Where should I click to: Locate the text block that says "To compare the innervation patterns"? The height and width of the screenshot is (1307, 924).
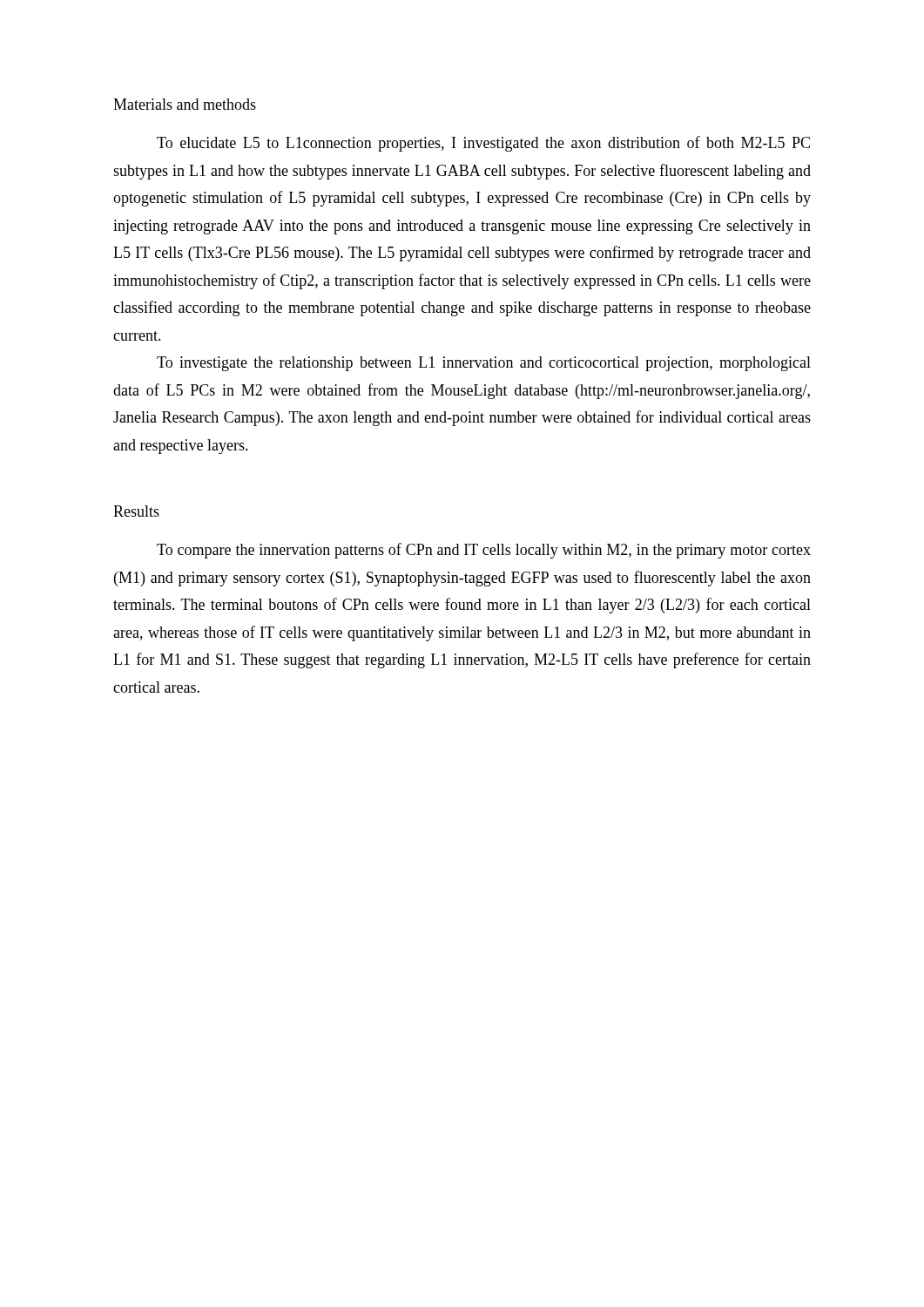coord(462,619)
